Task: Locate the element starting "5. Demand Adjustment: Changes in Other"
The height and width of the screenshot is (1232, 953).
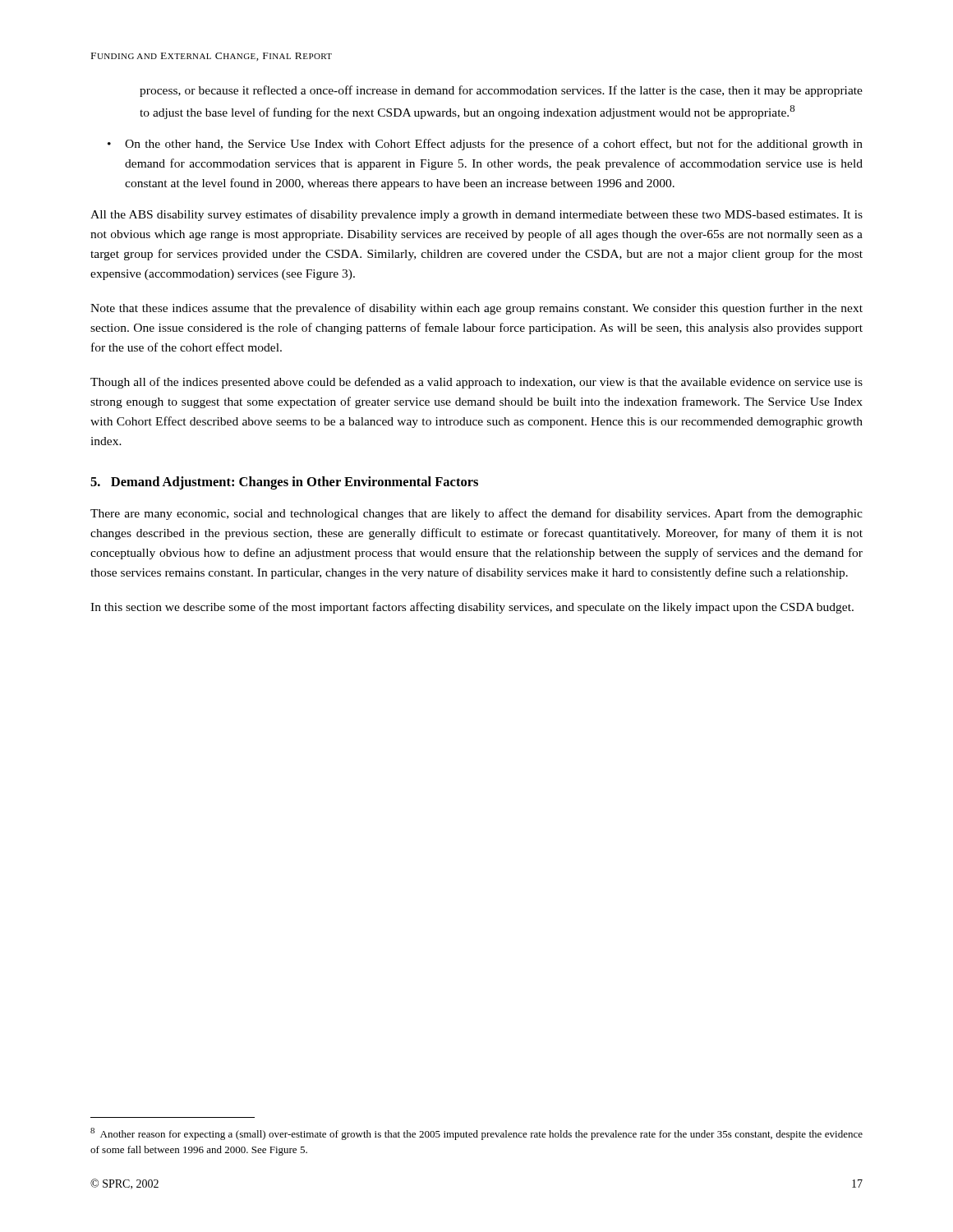Action: click(284, 482)
